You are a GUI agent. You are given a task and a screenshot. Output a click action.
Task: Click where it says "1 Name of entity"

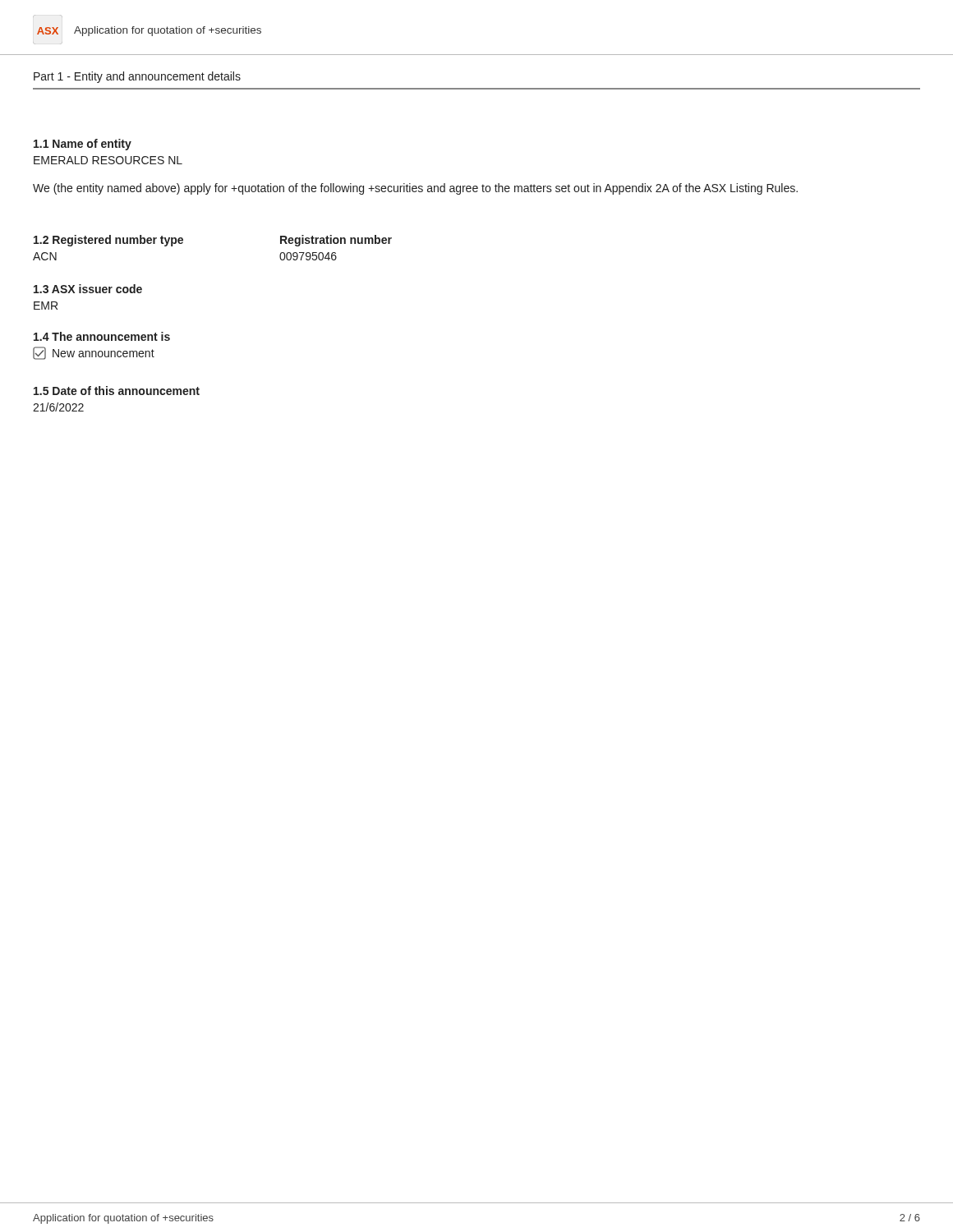tap(82, 144)
